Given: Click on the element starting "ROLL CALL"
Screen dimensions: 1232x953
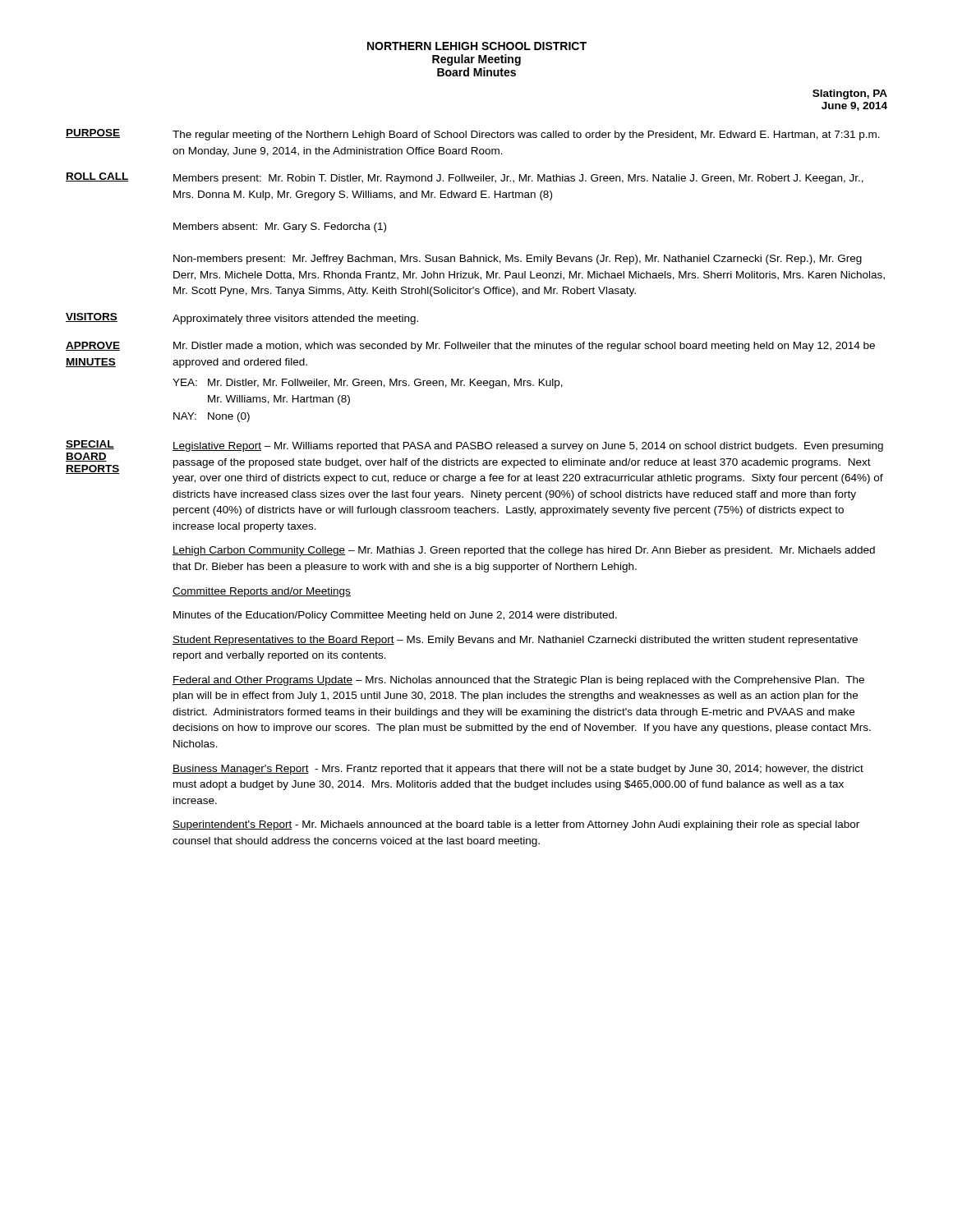Looking at the screenshot, I should pos(97,176).
